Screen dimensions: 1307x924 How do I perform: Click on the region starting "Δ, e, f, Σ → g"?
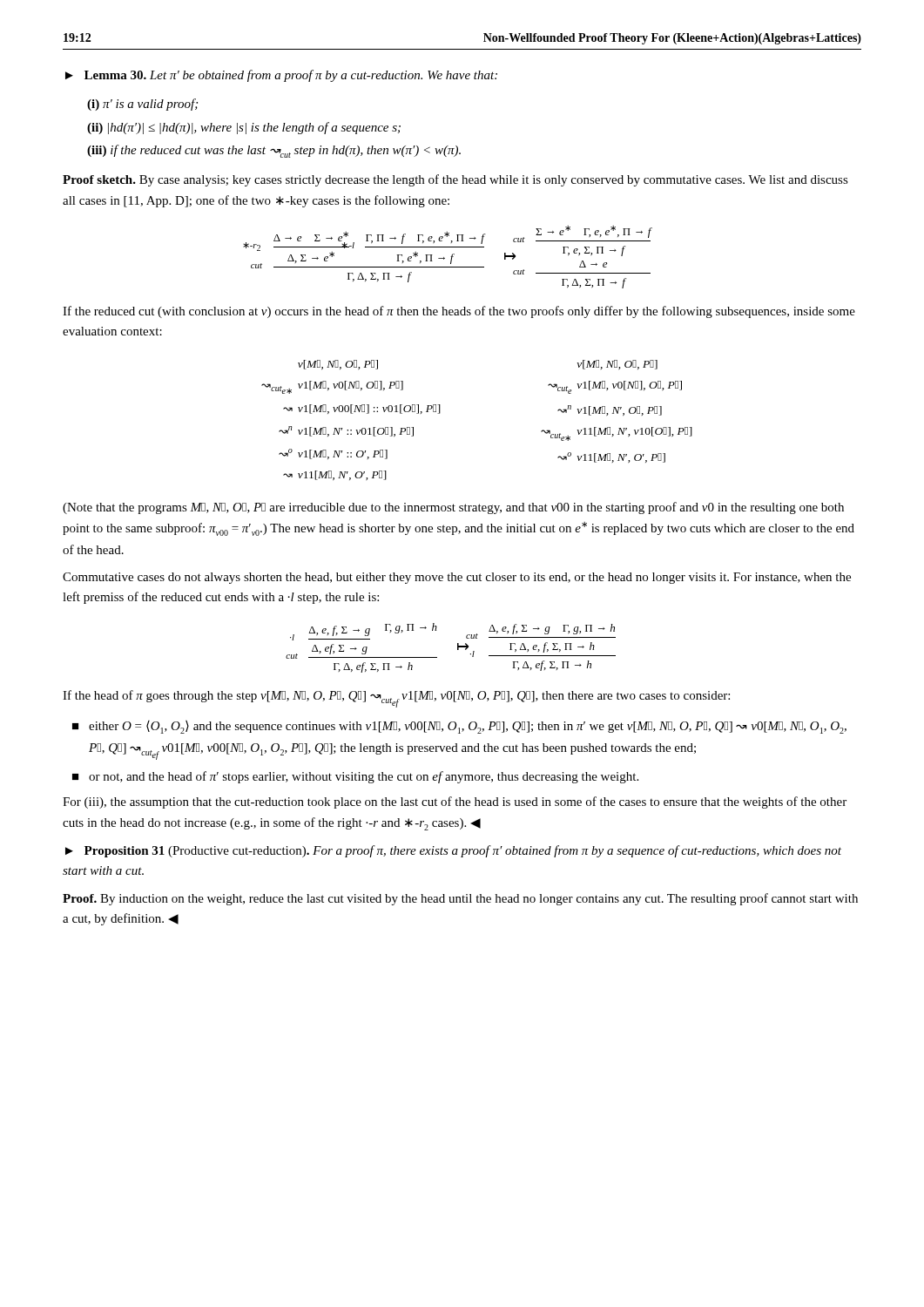tap(462, 647)
